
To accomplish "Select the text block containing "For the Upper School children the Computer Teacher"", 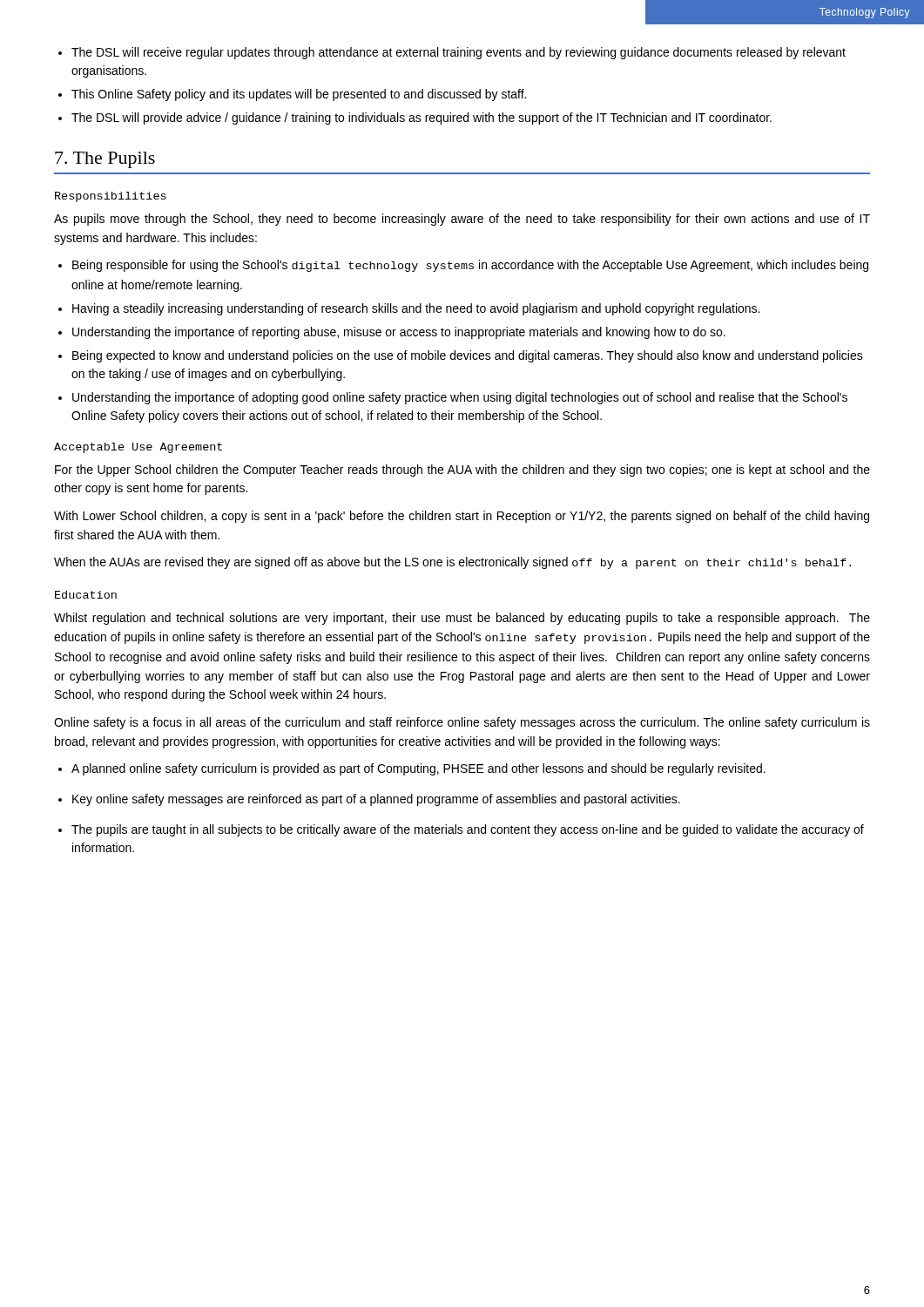I will [x=462, y=479].
